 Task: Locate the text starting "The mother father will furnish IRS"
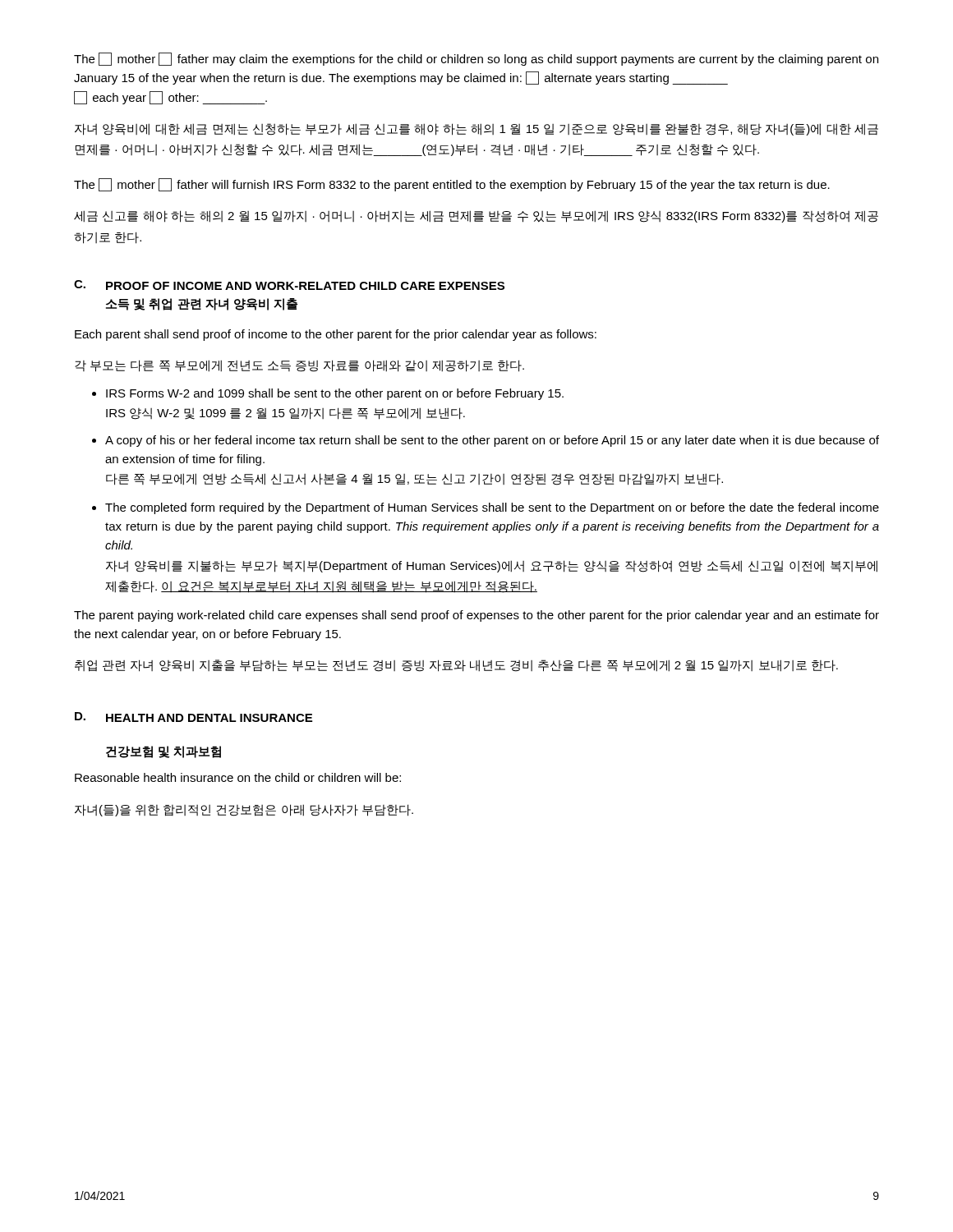(x=452, y=184)
